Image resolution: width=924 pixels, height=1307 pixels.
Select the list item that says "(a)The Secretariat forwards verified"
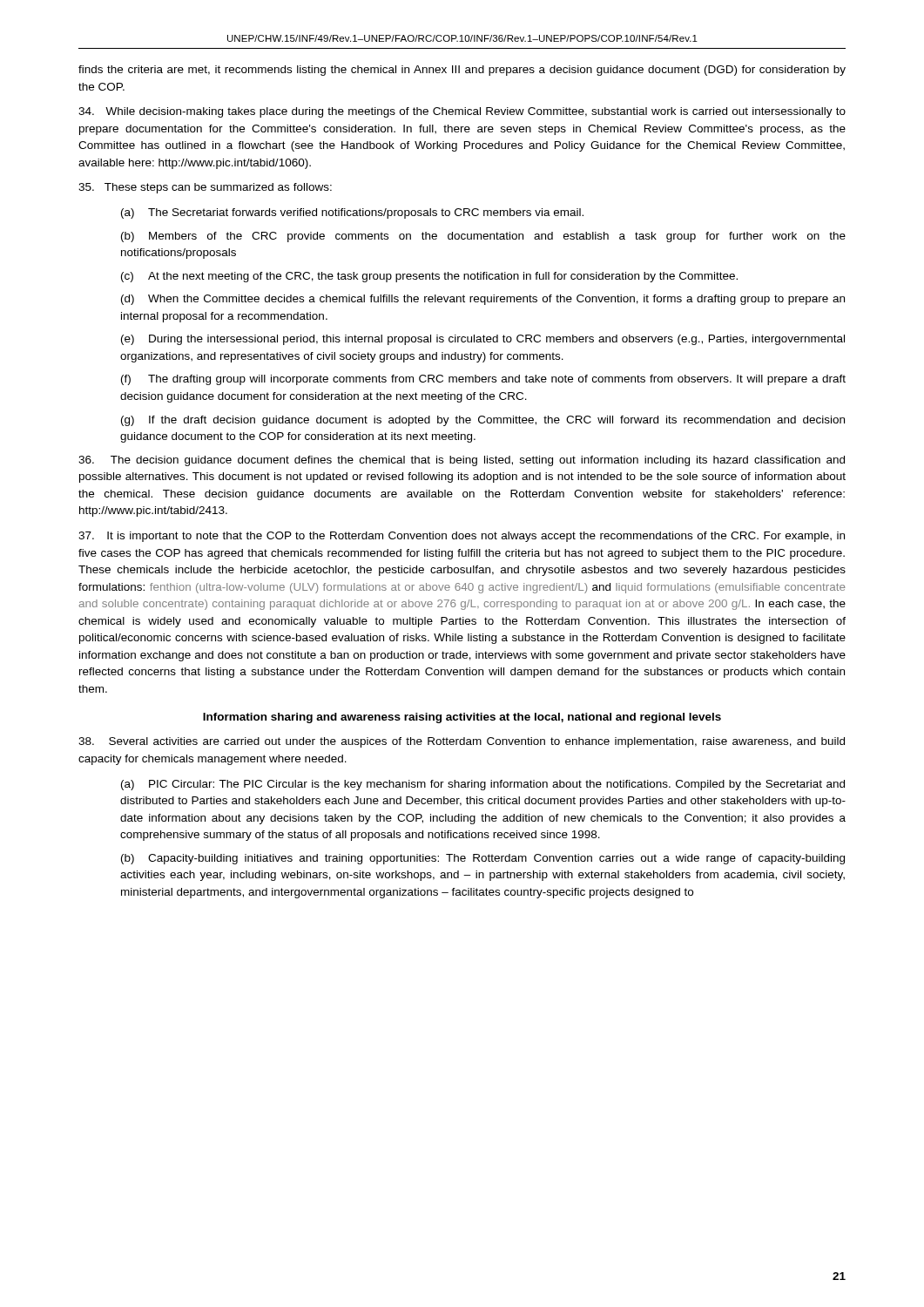point(352,212)
